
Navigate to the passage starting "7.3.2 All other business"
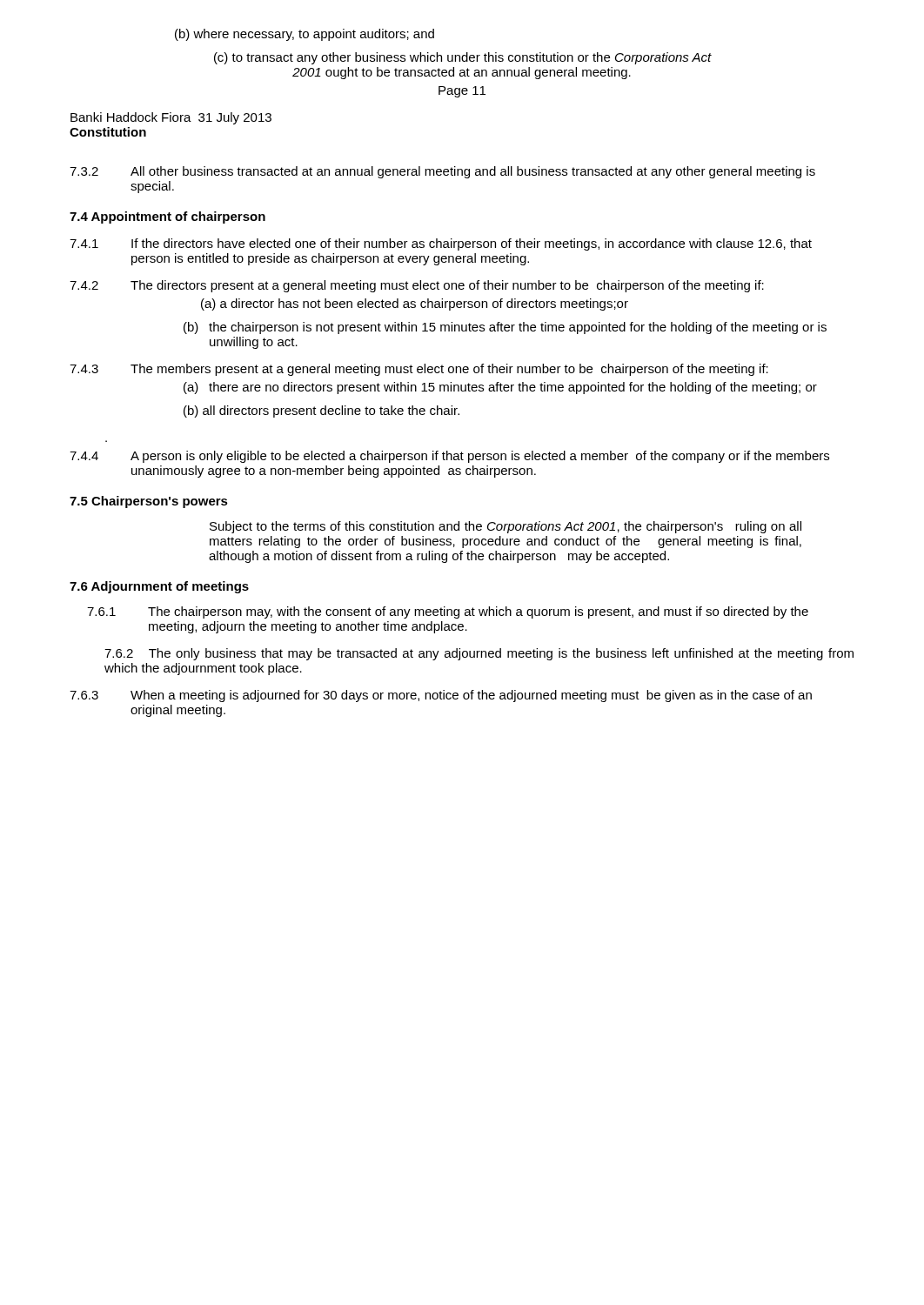click(x=462, y=178)
